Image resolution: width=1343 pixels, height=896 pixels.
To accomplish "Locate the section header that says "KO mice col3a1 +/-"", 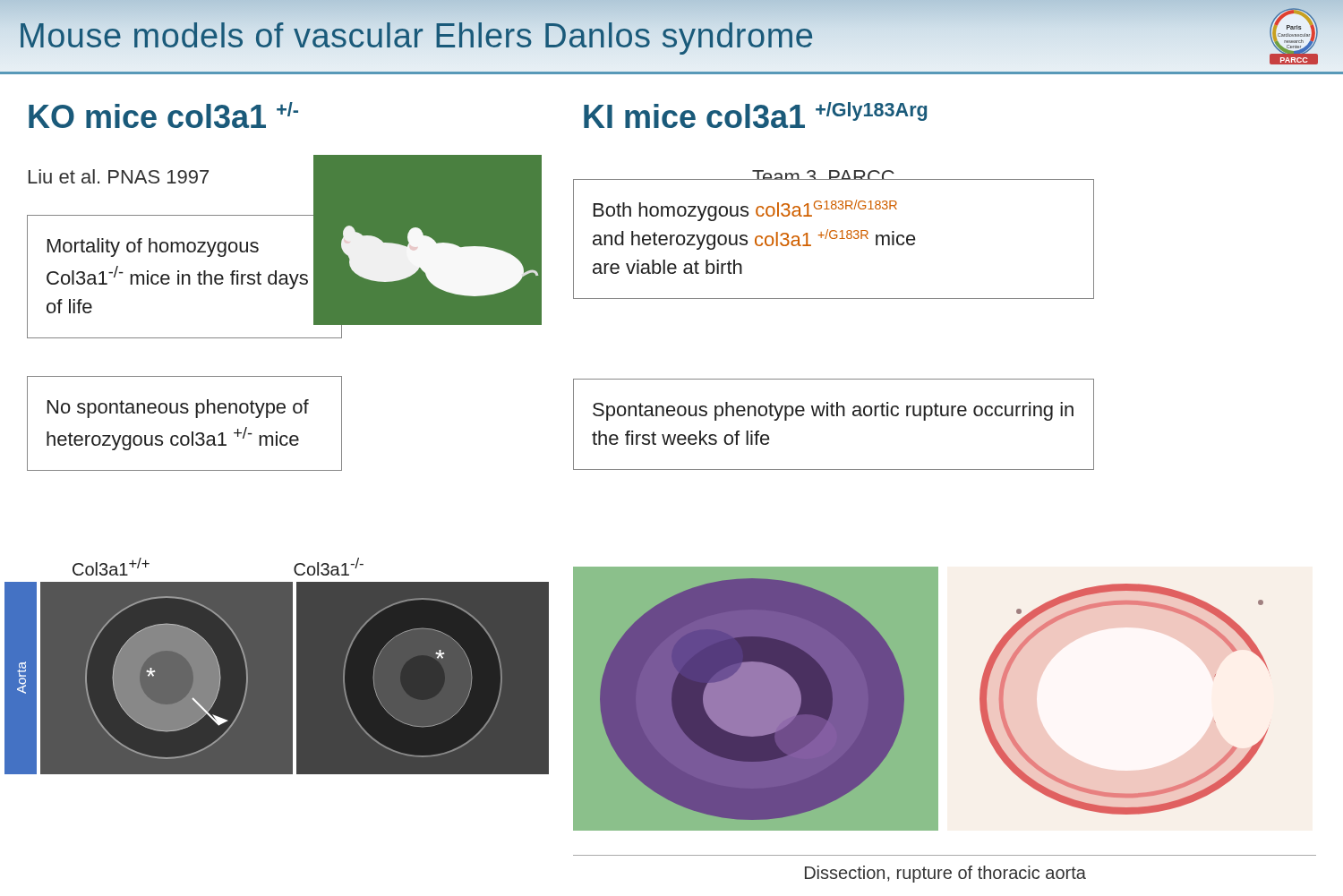I will 163,117.
